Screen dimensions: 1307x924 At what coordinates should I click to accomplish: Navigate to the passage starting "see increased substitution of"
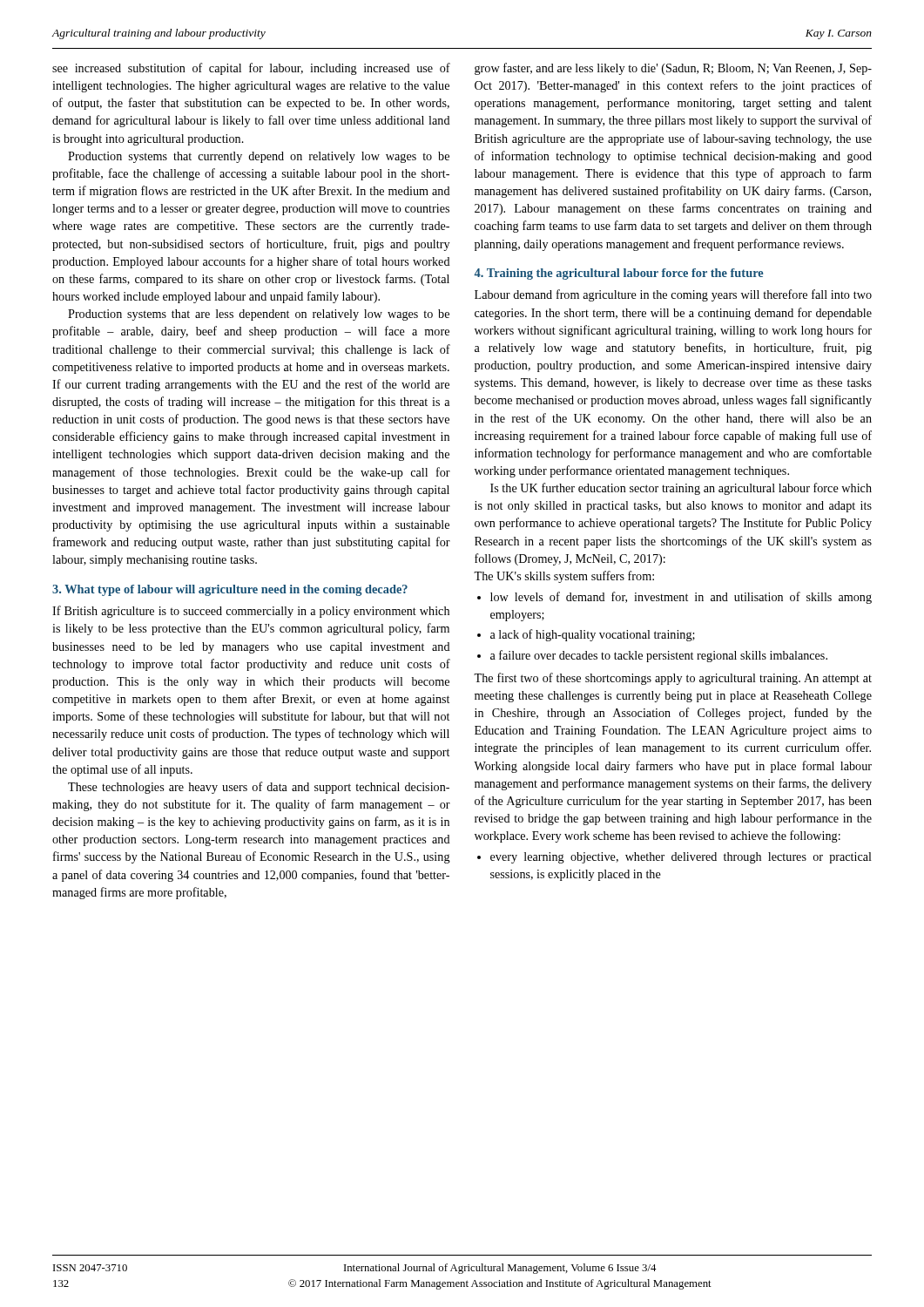point(251,103)
